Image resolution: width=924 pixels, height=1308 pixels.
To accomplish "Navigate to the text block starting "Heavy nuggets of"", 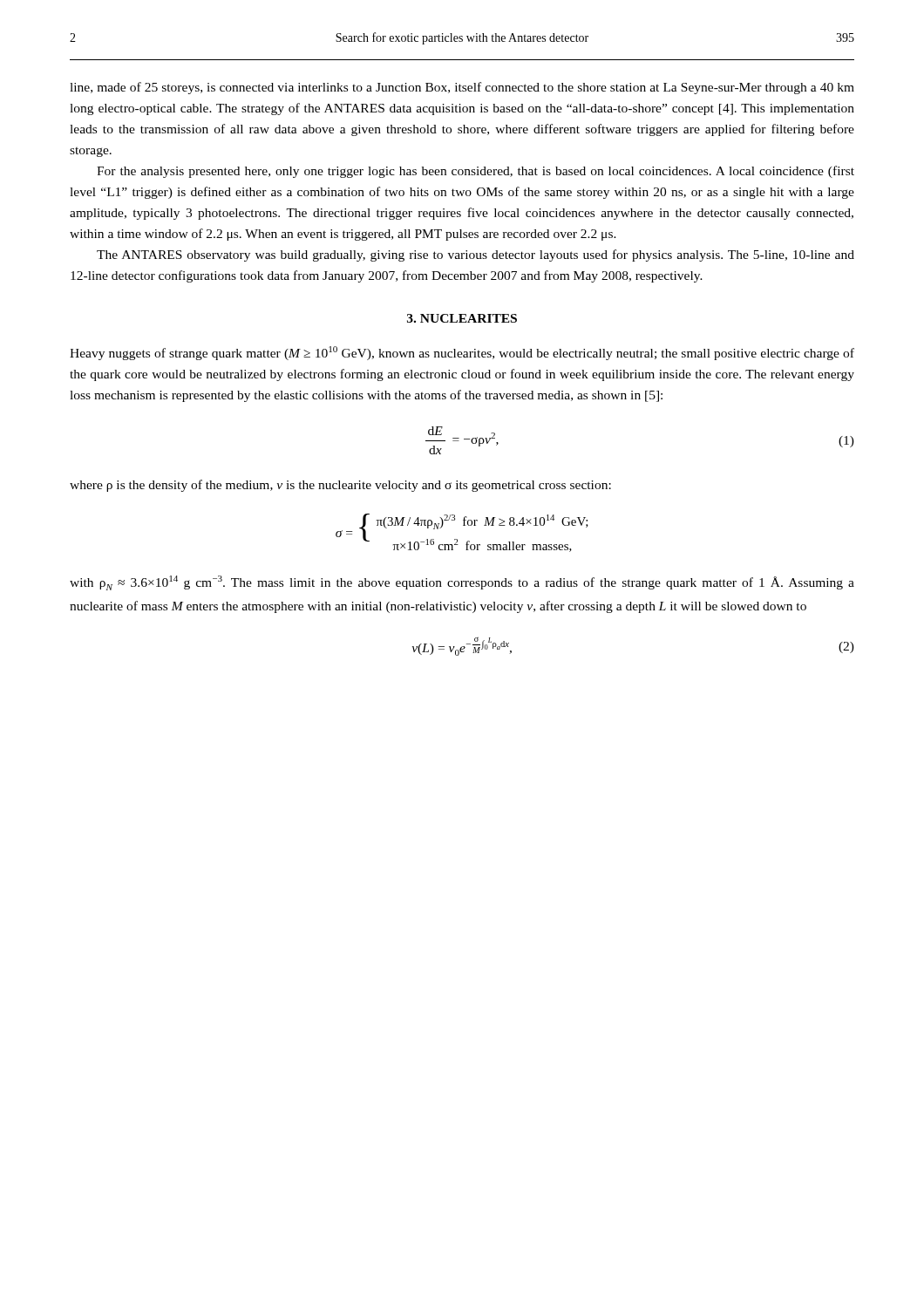I will [x=462, y=374].
